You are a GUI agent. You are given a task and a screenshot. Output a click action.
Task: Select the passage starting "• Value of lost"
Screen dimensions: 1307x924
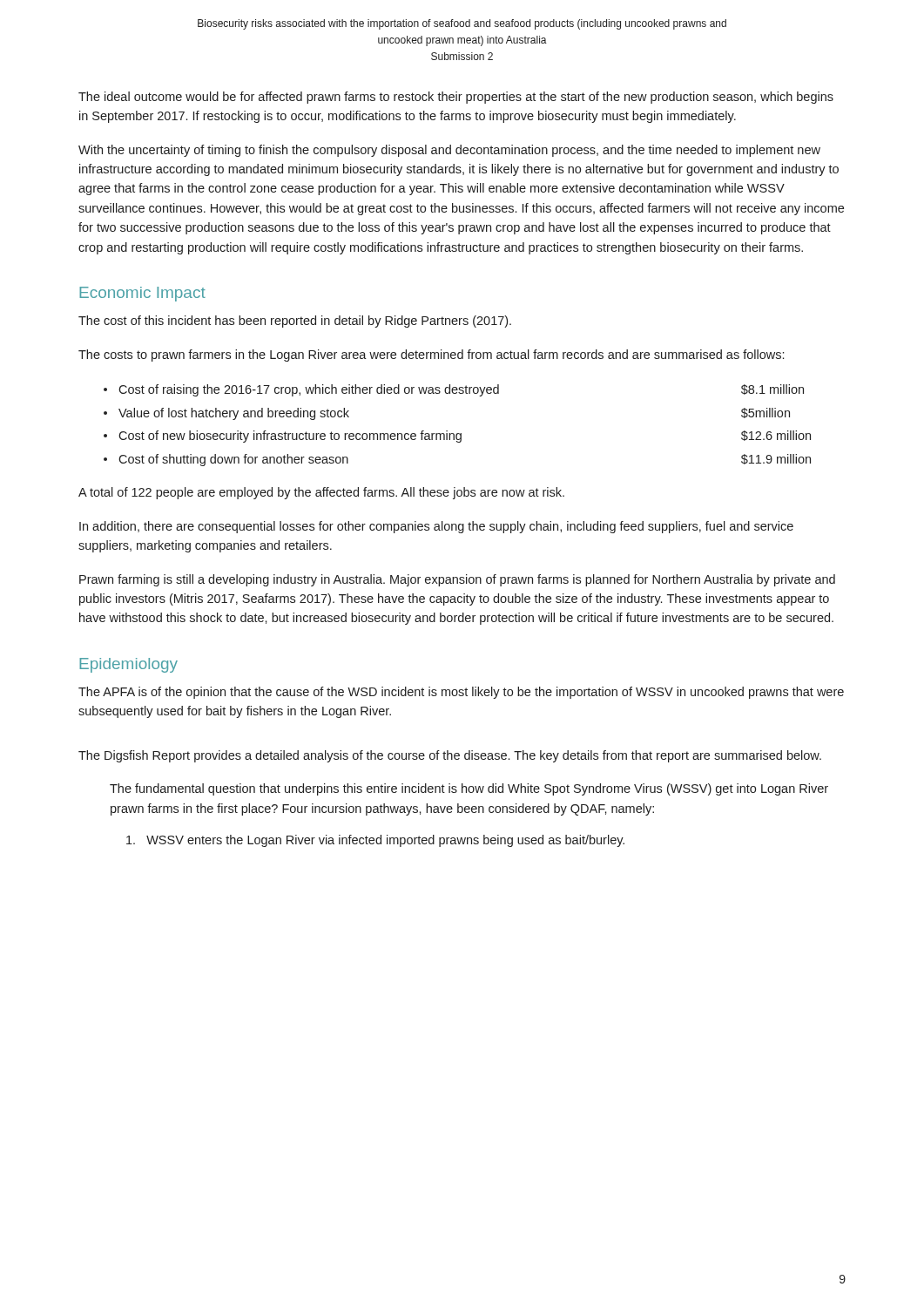coord(225,413)
